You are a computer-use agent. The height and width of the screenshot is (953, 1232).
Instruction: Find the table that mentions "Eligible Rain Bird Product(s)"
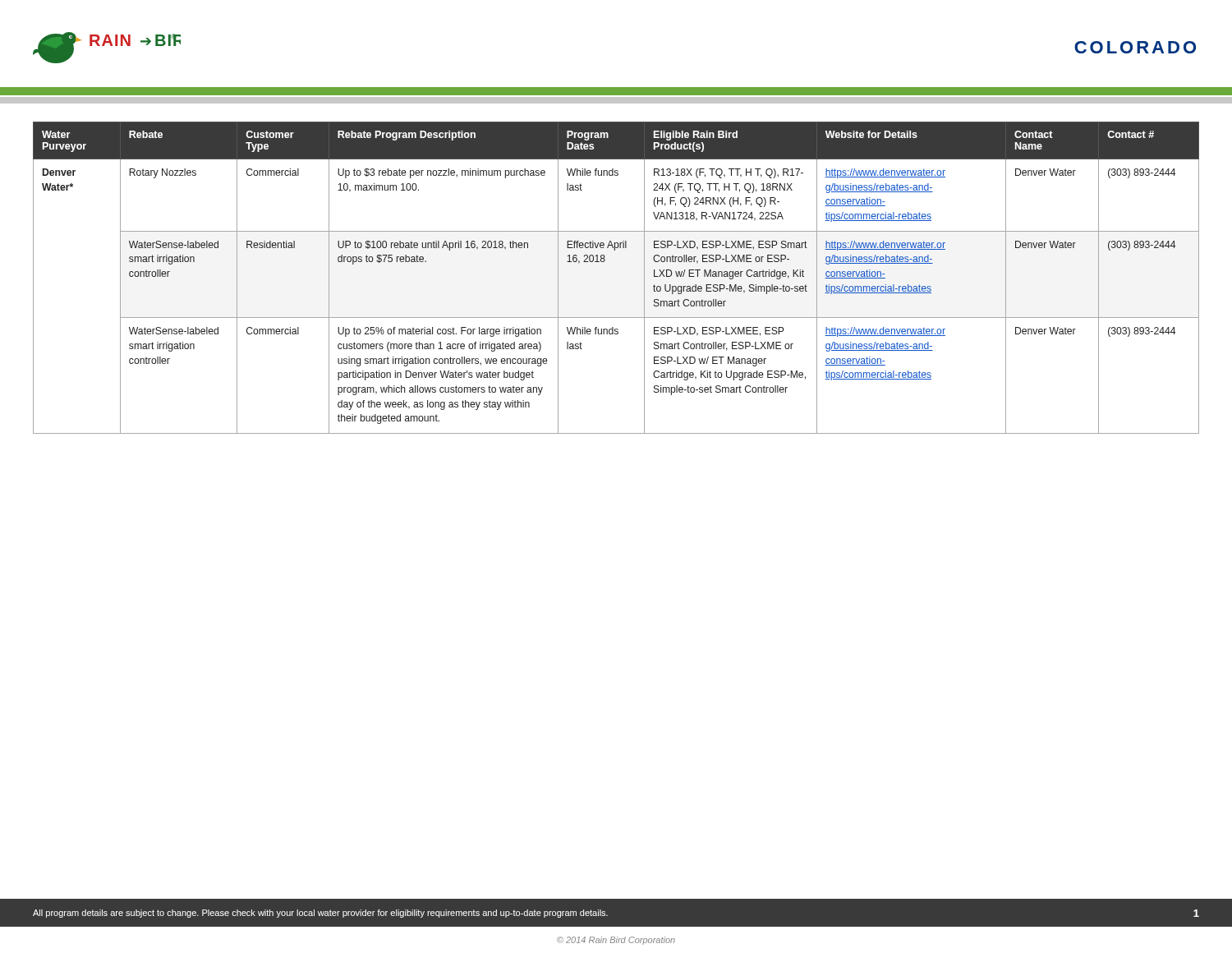(616, 269)
